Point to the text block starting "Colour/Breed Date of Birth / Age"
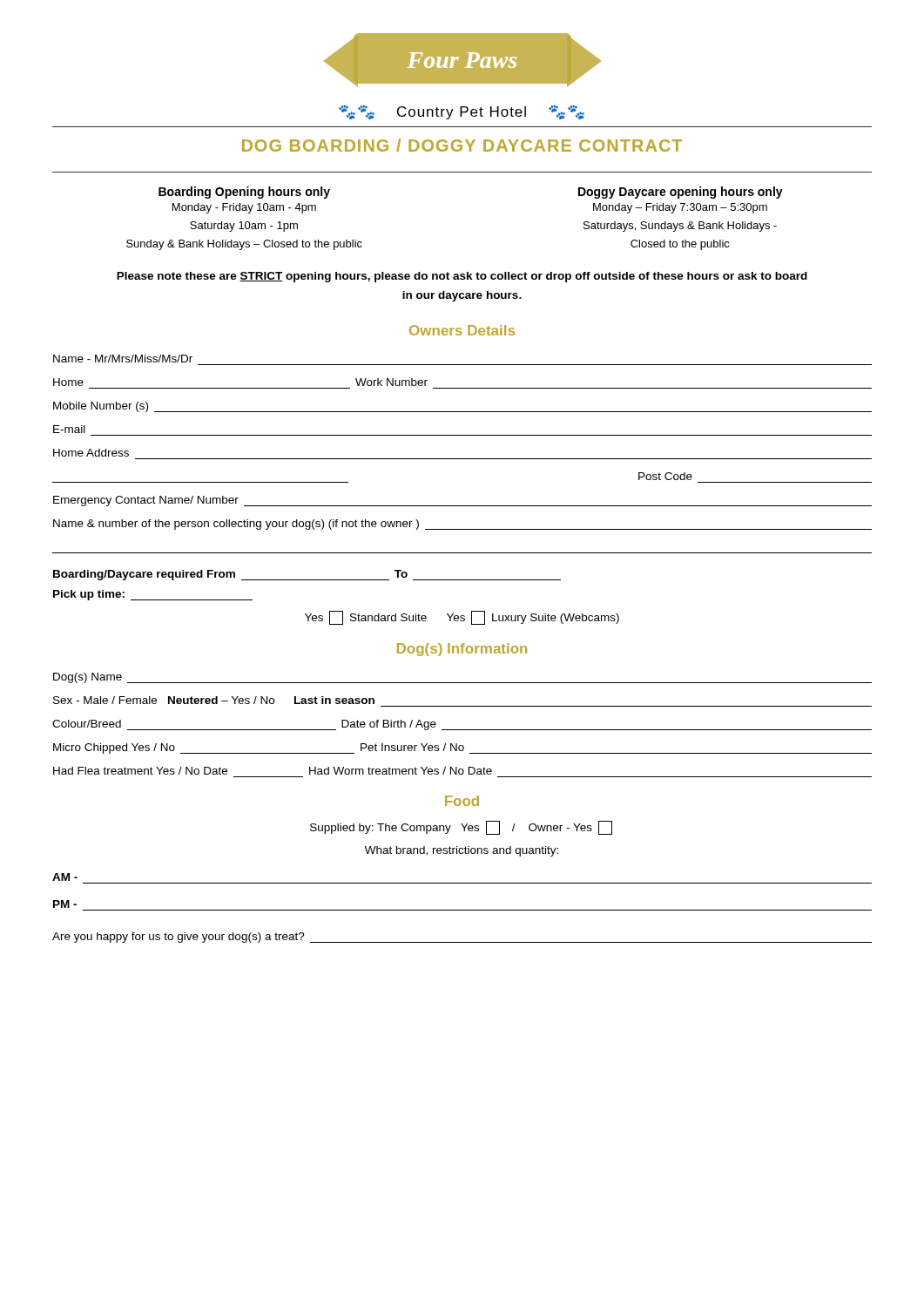 (462, 723)
